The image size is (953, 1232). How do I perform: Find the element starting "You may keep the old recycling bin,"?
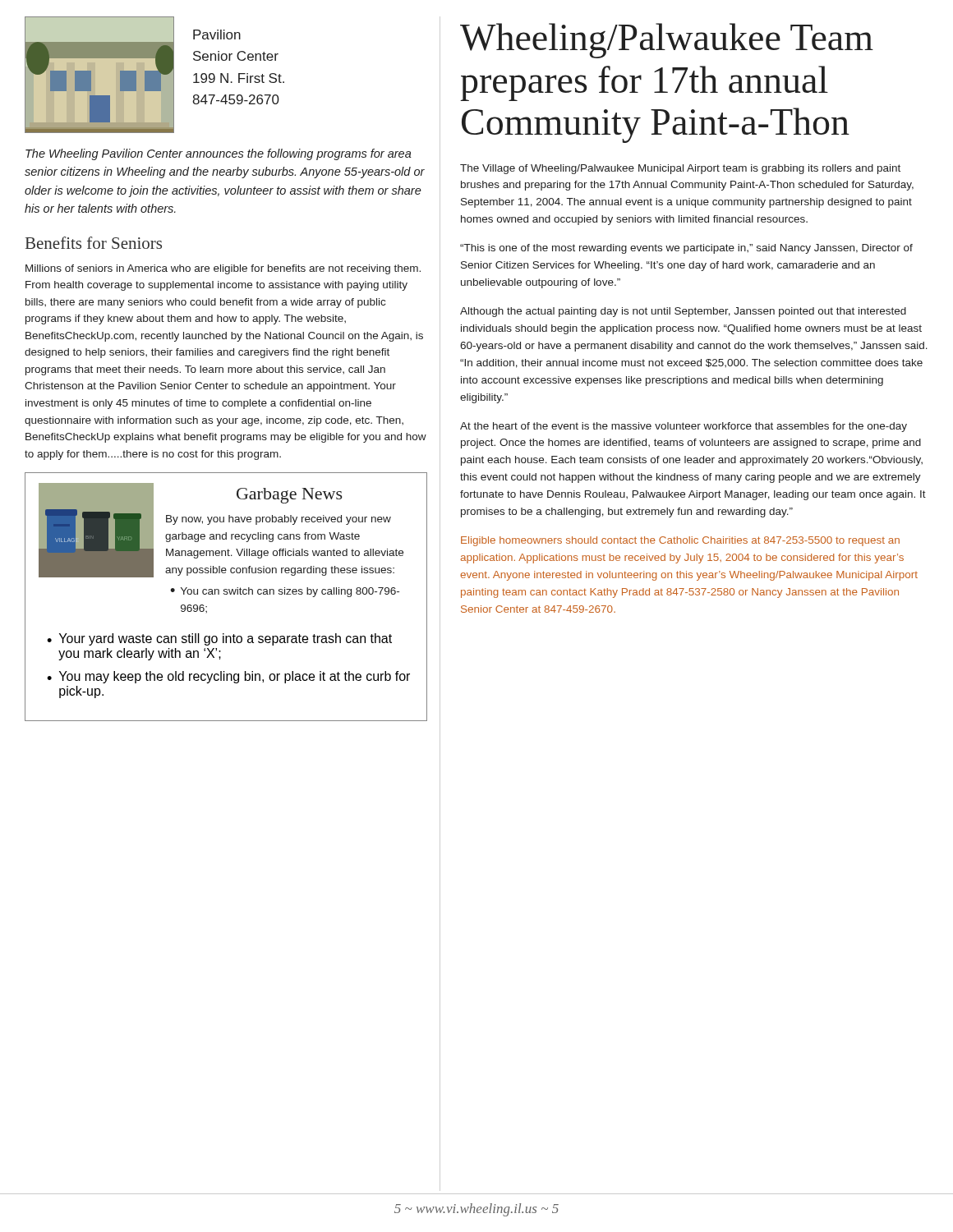pyautogui.click(x=234, y=684)
